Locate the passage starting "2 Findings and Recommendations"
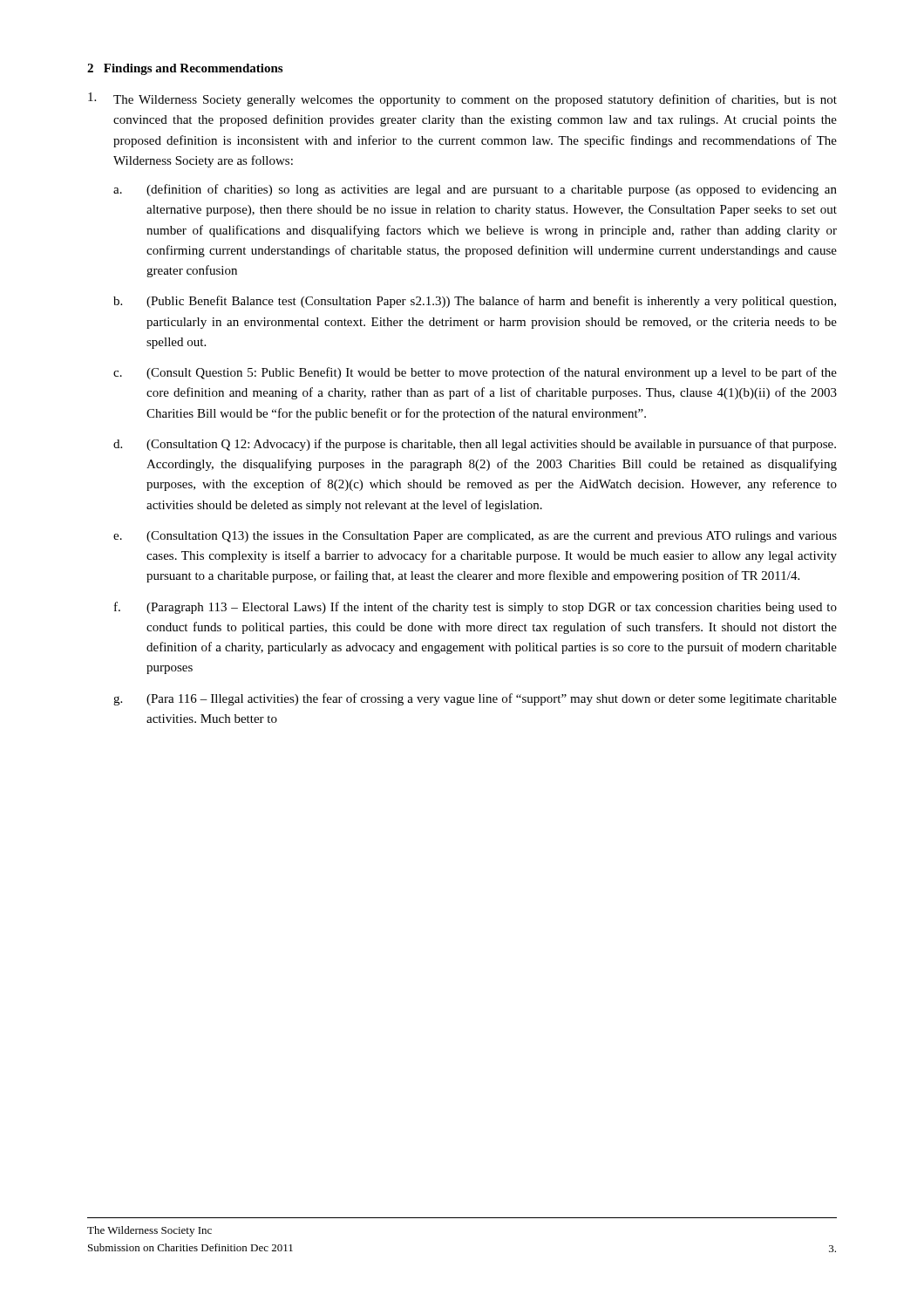 (x=185, y=68)
